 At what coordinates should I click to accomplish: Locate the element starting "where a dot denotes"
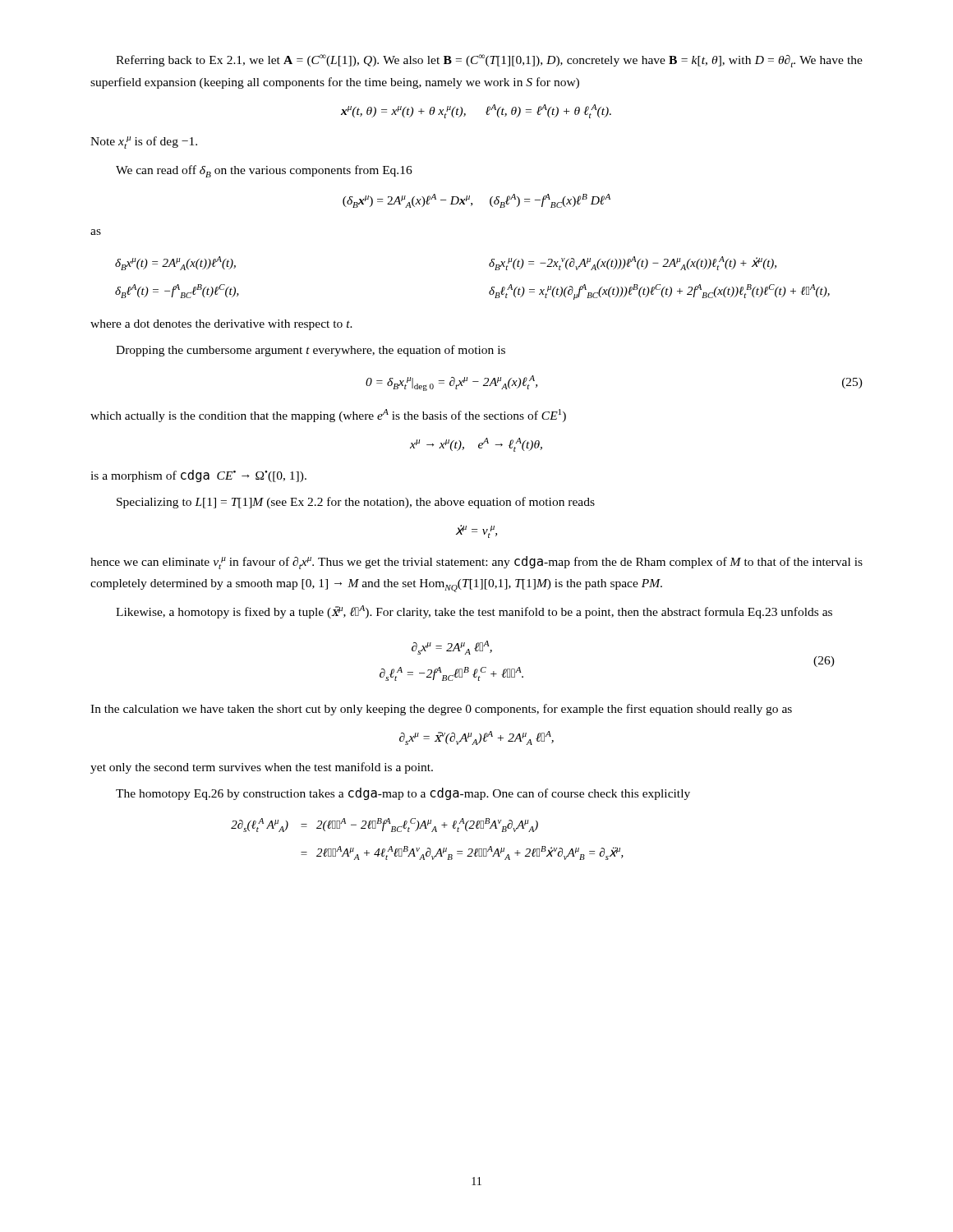point(221,325)
